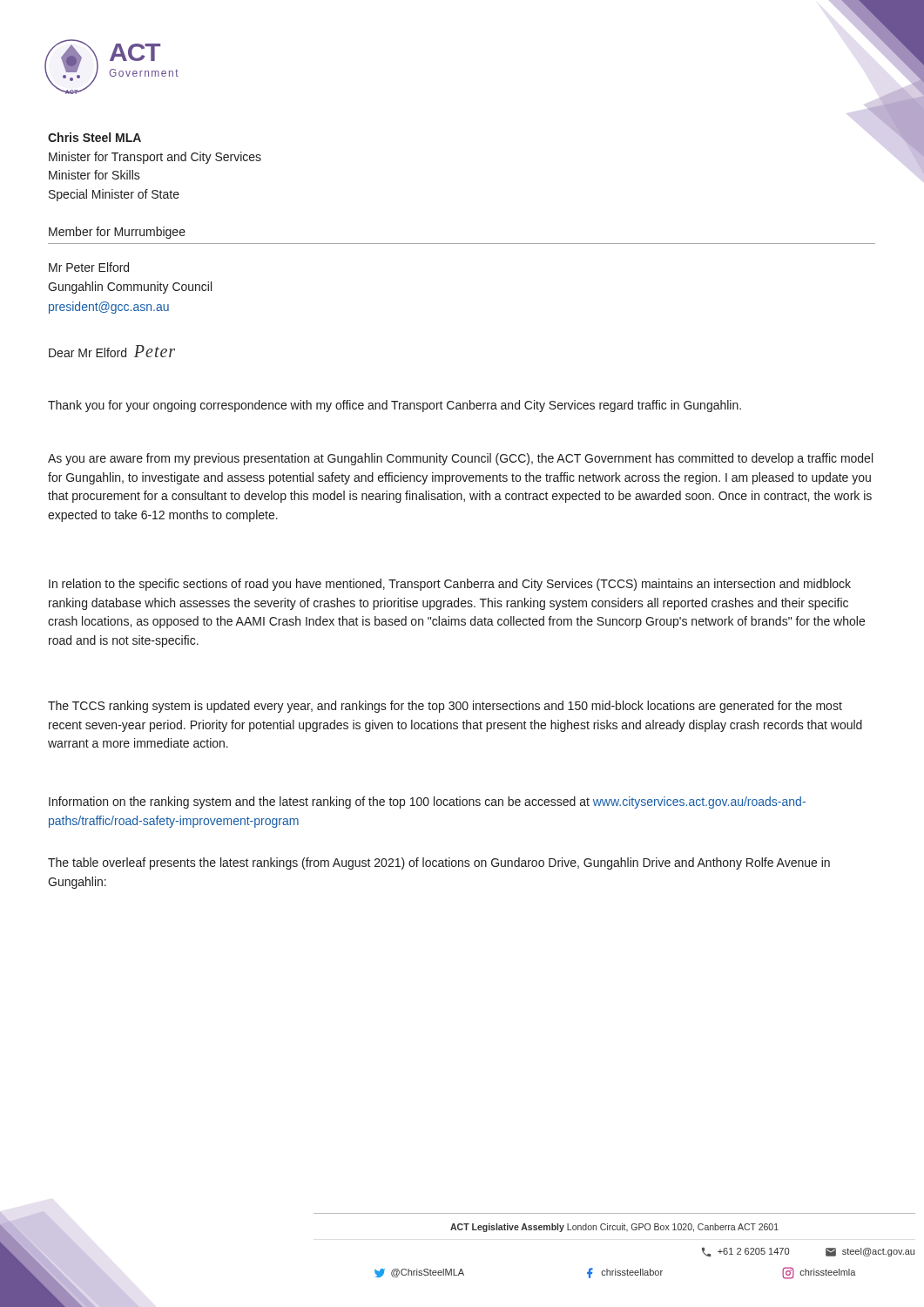This screenshot has width=924, height=1307.
Task: Locate the logo
Action: click(x=111, y=68)
